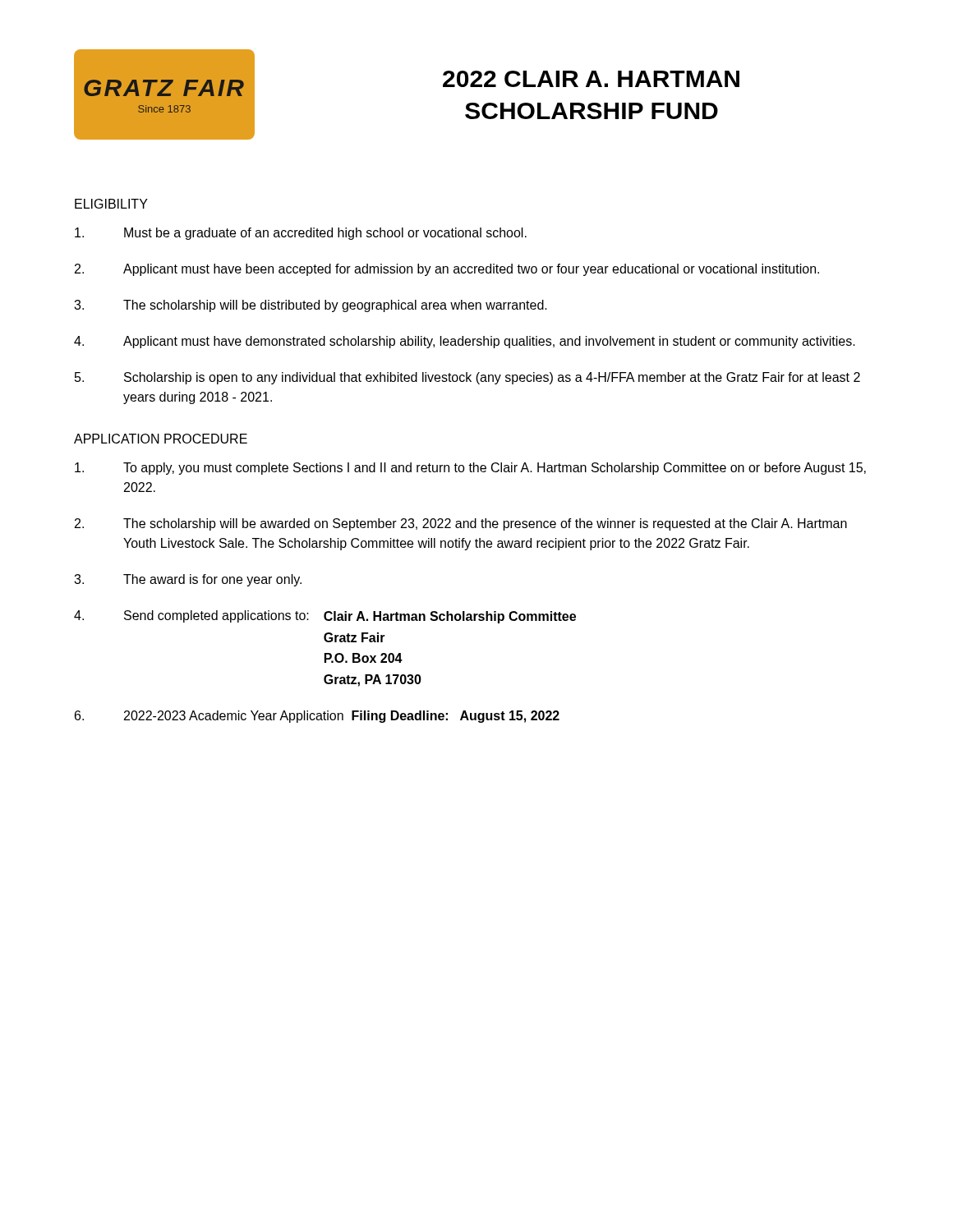Click on the section header that reads "APPLICATION PROCEDURE"
This screenshot has height=1232, width=953.
point(161,439)
